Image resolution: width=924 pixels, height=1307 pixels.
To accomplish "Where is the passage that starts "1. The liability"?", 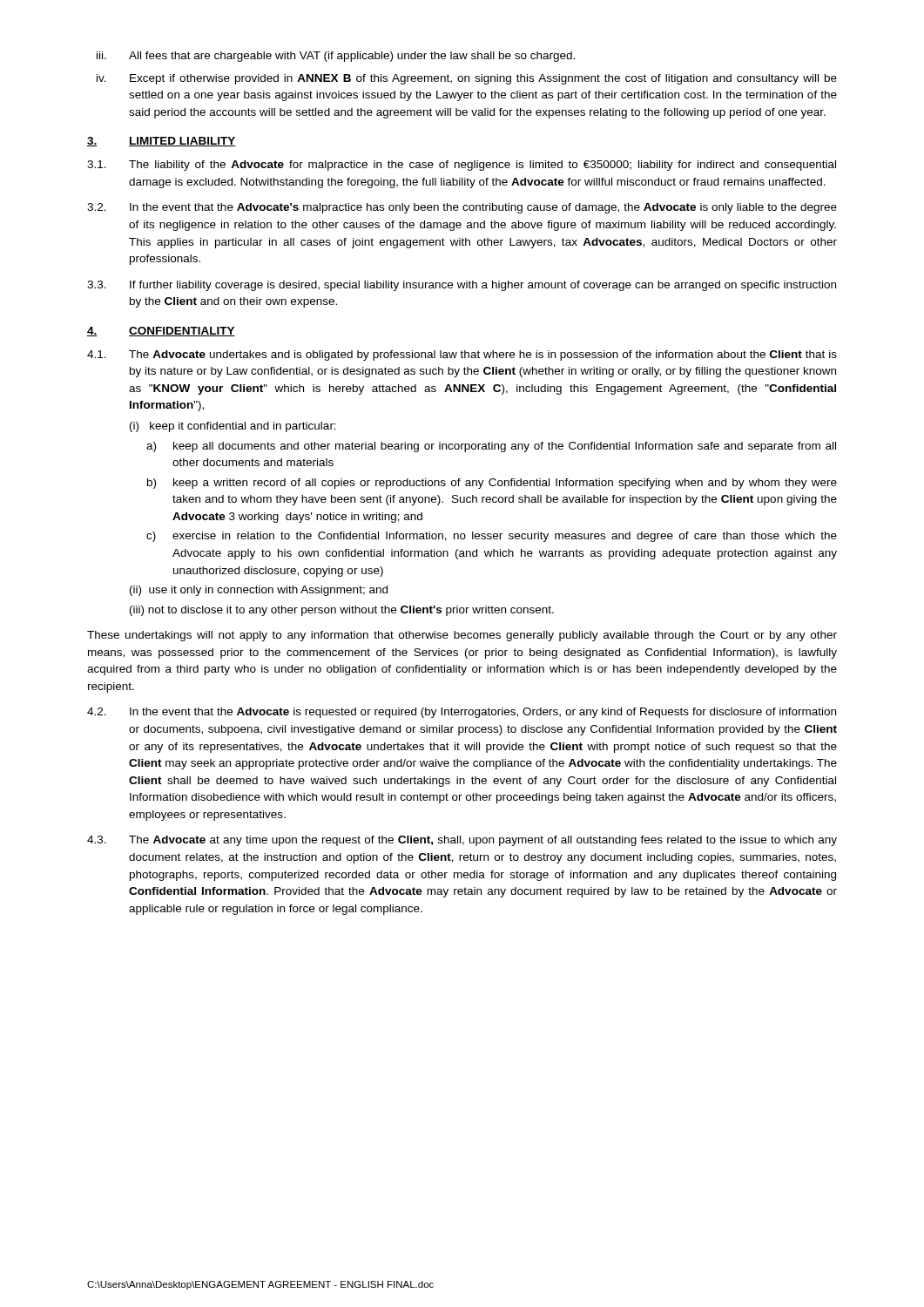I will [x=462, y=173].
